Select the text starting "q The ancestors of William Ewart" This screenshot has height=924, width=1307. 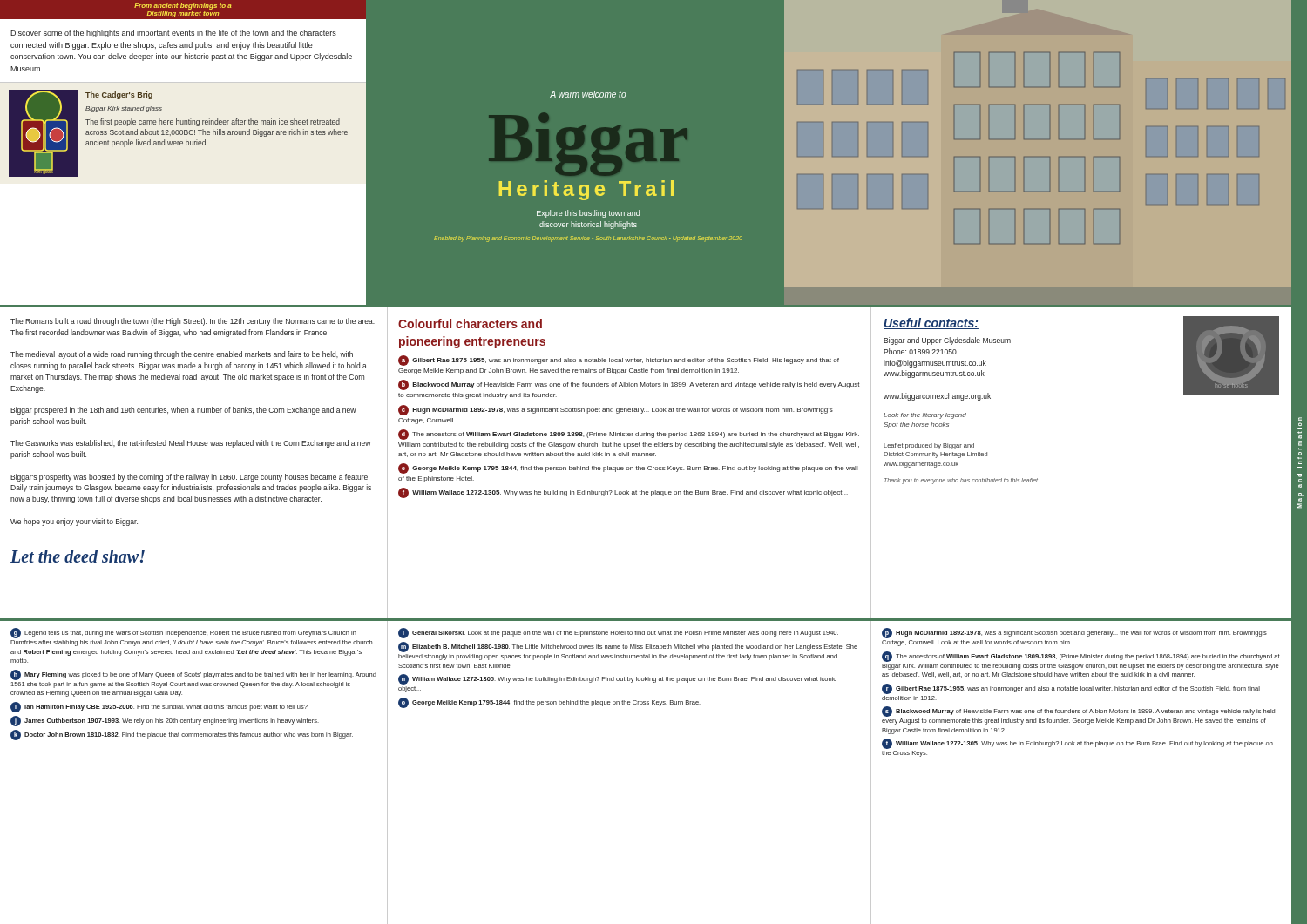coord(1081,665)
